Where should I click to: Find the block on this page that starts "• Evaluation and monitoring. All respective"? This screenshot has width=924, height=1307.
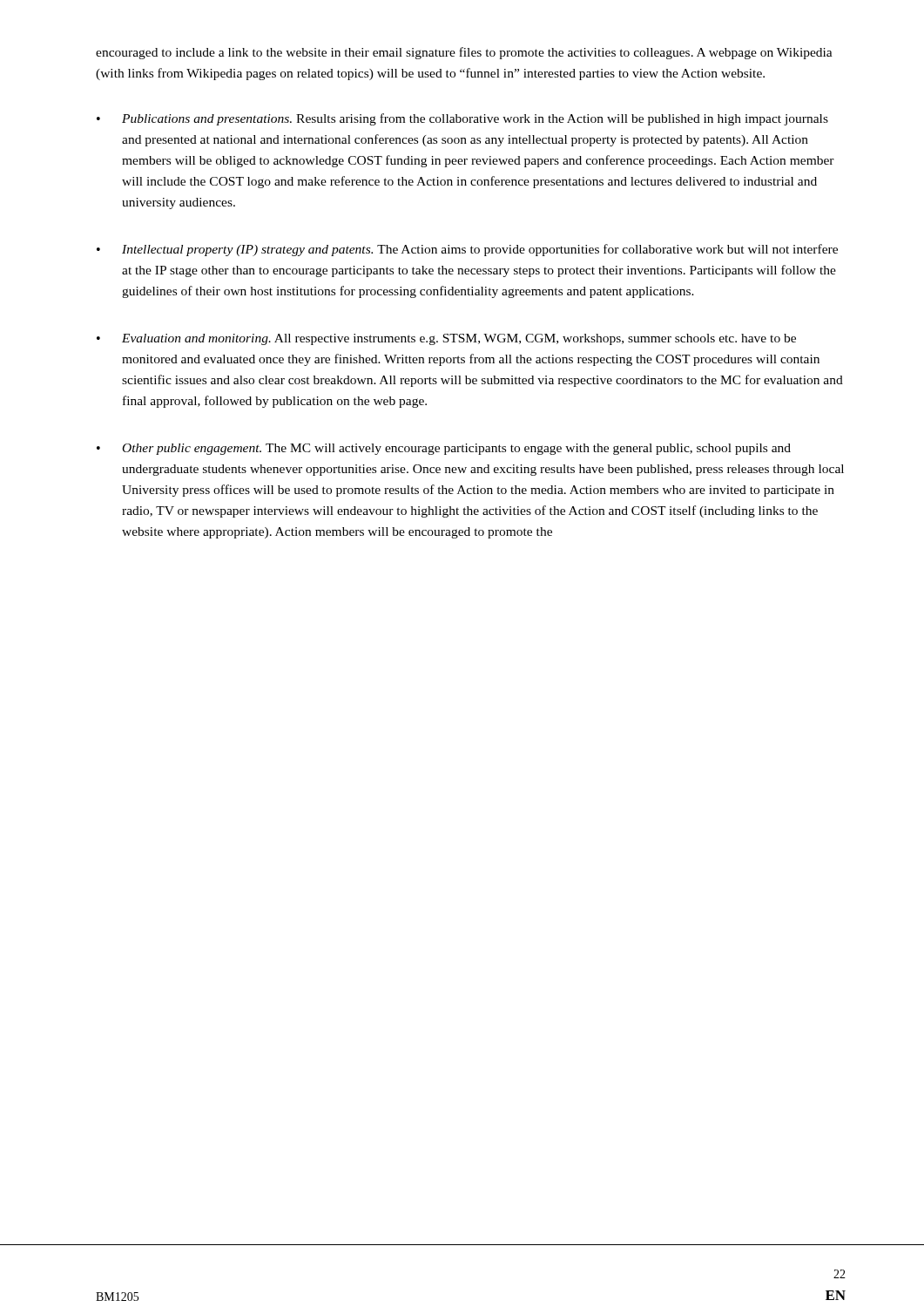(471, 370)
